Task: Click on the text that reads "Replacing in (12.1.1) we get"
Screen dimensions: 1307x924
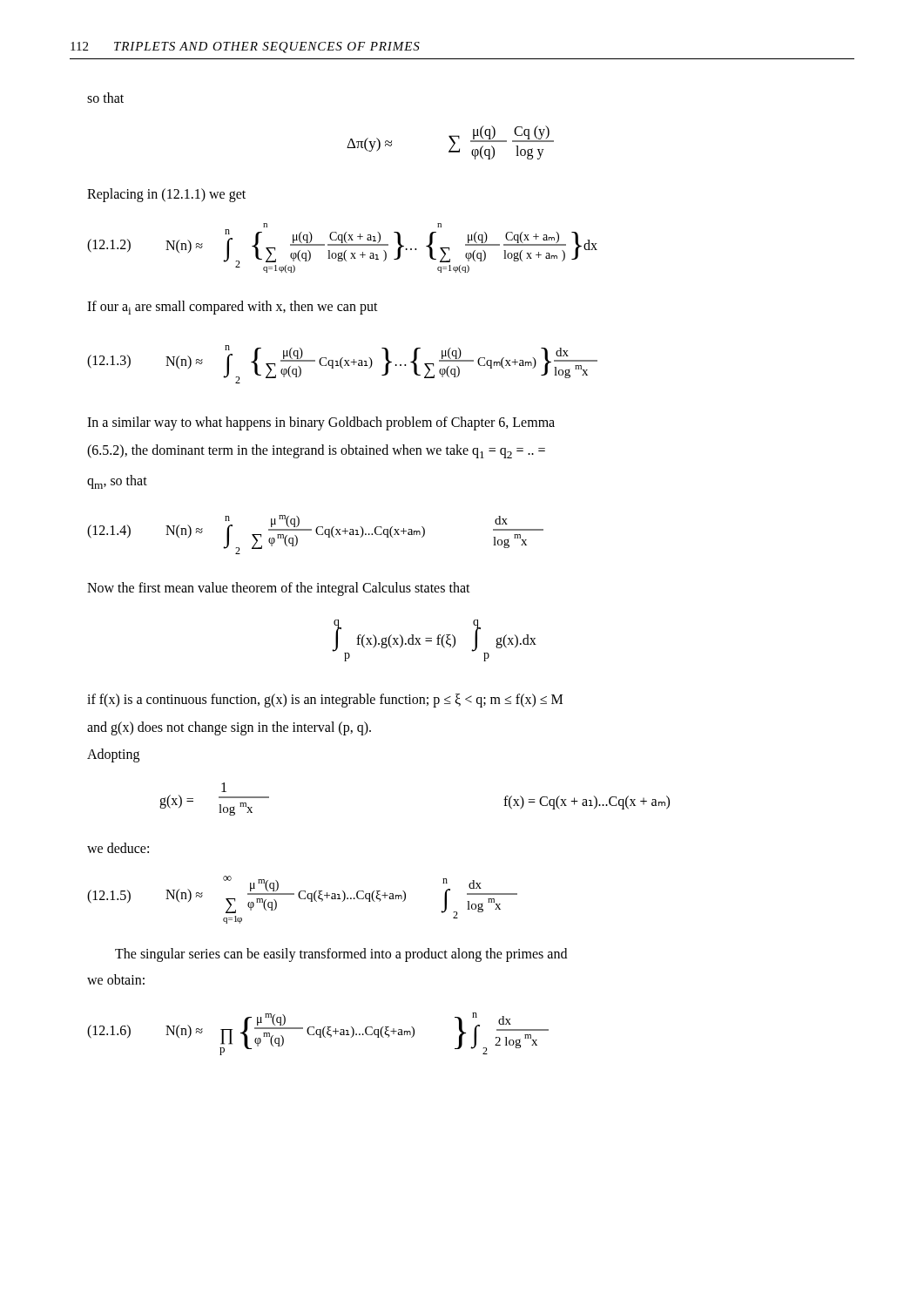Action: (x=166, y=194)
